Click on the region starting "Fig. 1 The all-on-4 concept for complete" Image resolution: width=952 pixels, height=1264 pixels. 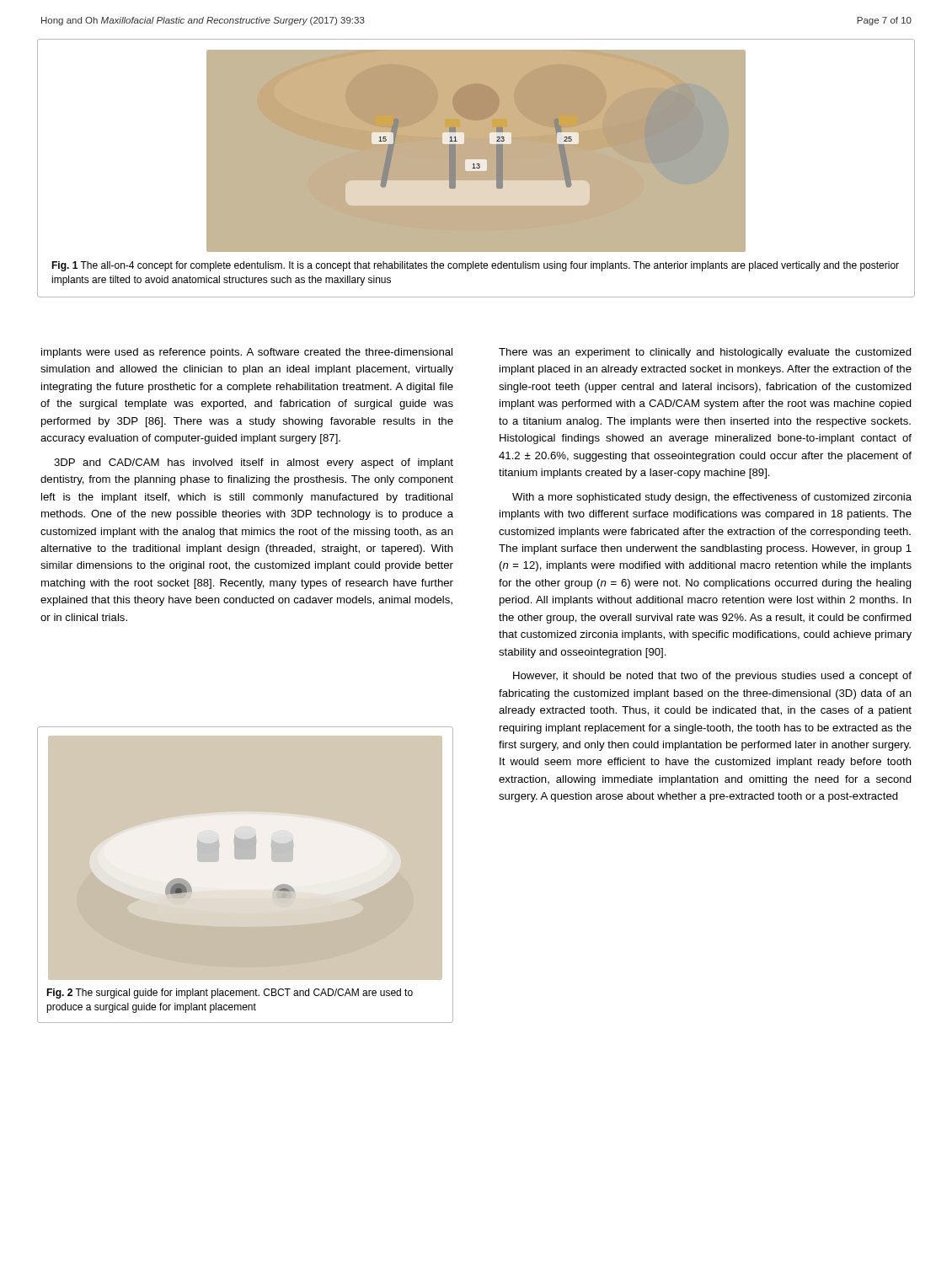[x=475, y=273]
